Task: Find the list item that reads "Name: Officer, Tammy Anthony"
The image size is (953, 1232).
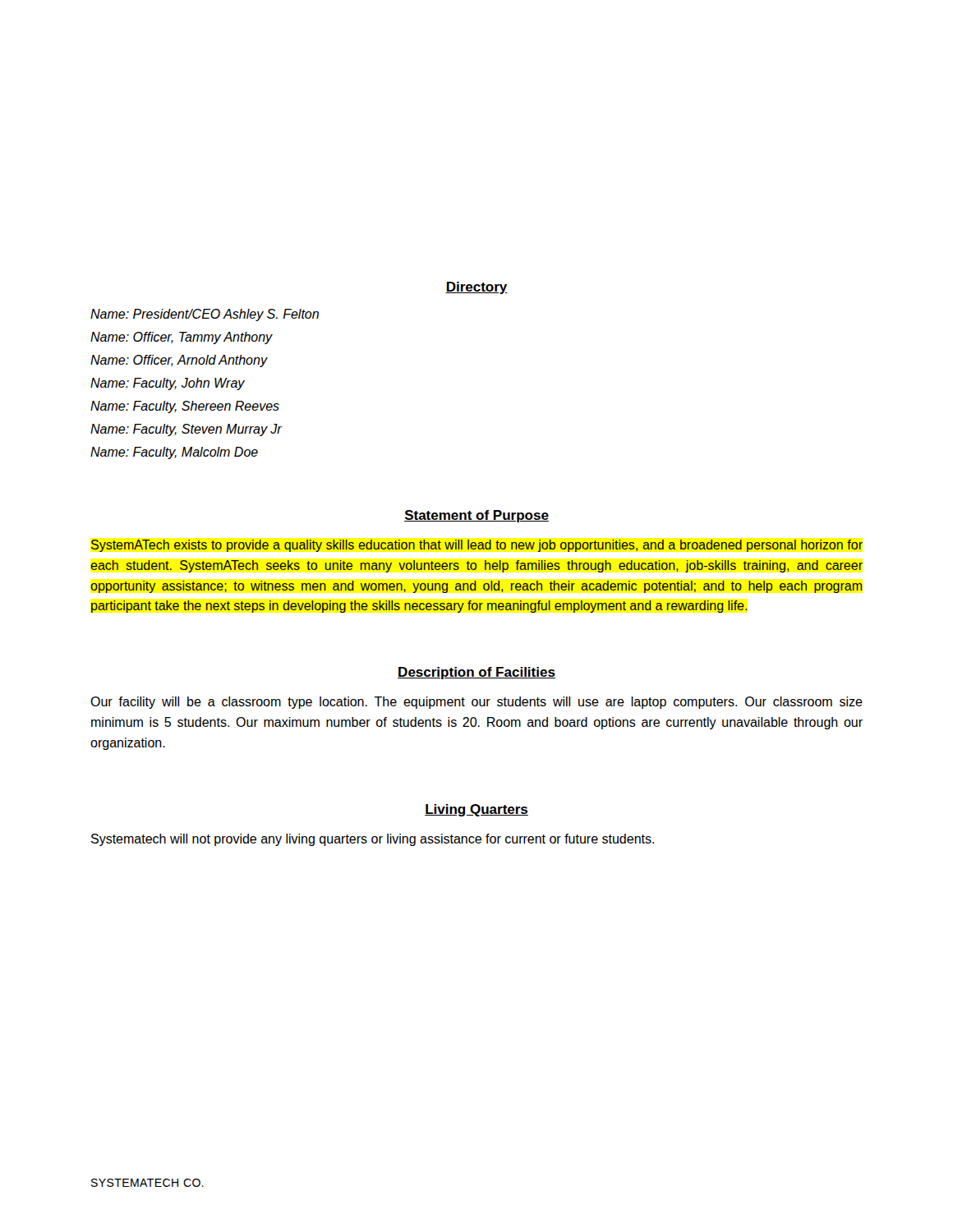Action: (x=181, y=337)
